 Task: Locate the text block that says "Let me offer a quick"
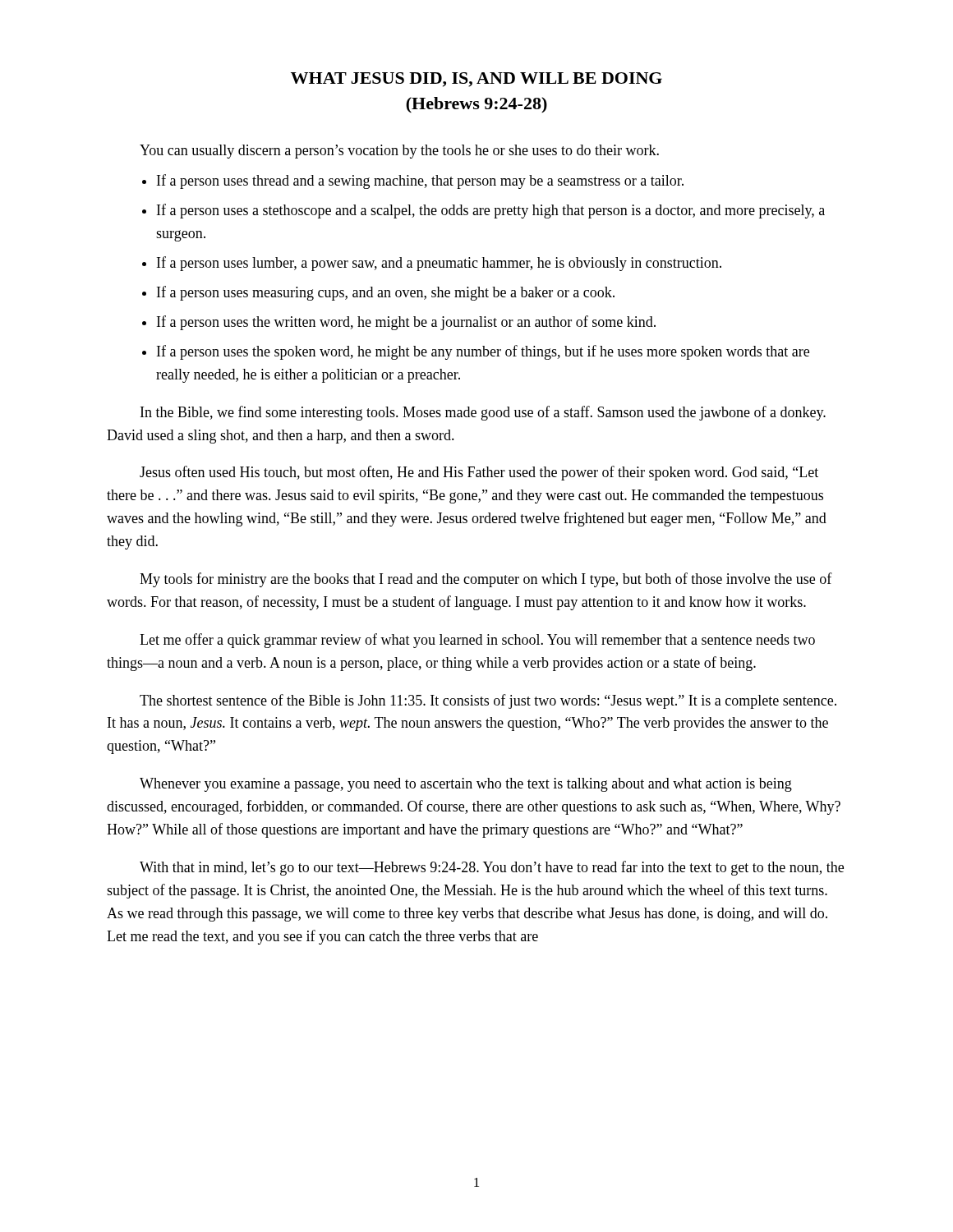(461, 651)
